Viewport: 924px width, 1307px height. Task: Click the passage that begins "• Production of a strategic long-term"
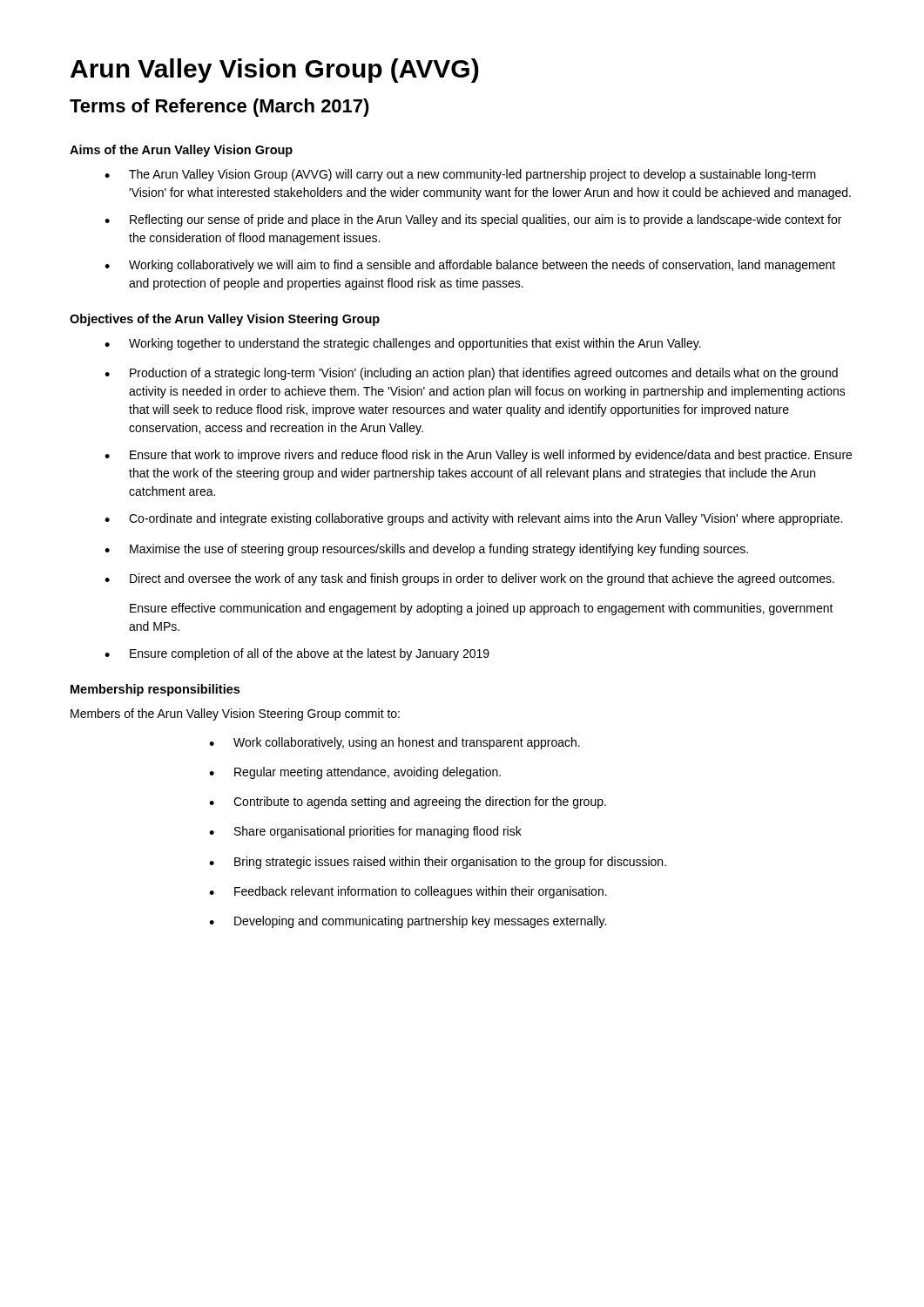(x=479, y=401)
